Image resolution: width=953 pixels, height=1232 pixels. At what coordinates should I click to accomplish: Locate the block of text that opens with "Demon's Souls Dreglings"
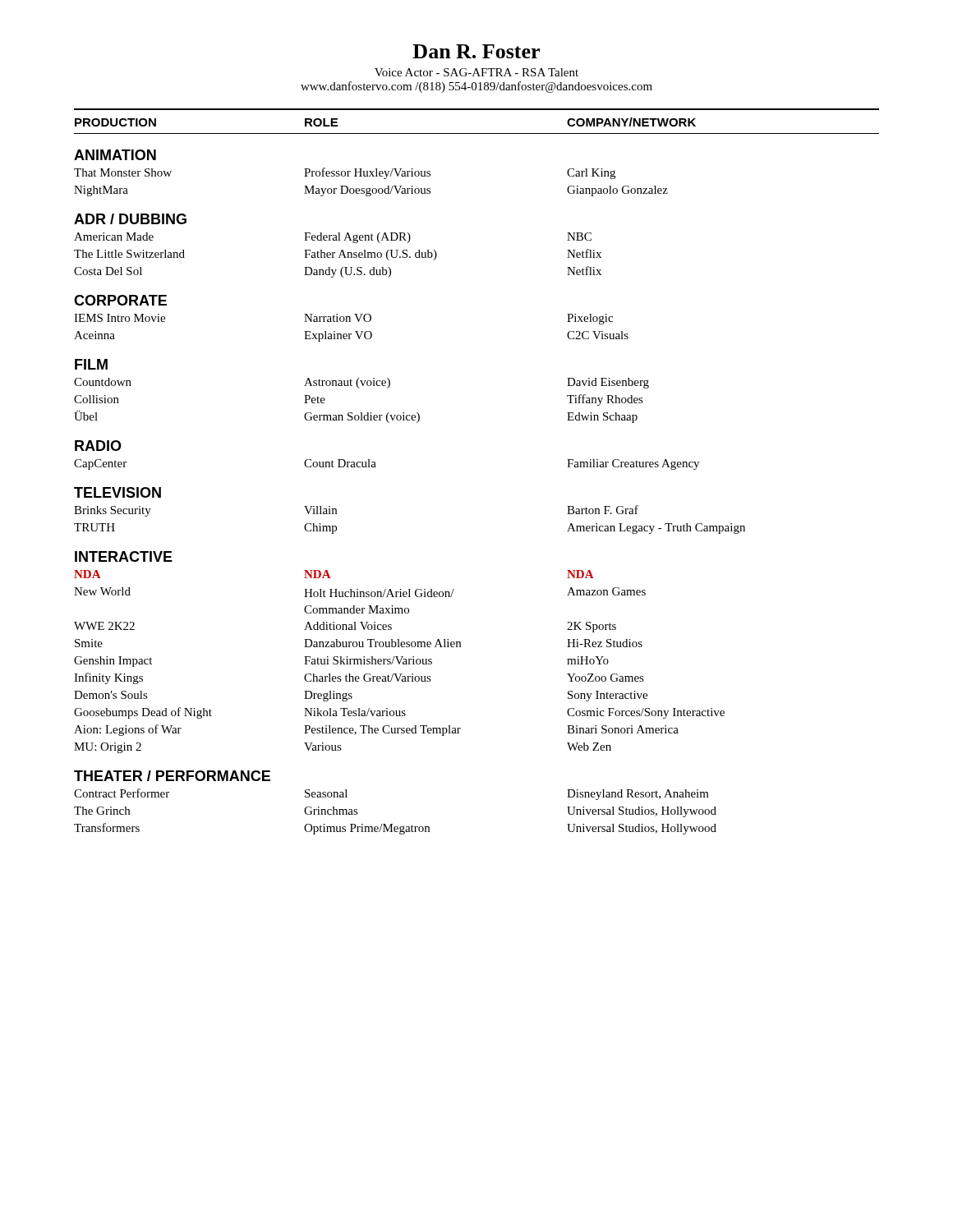(x=114, y=696)
